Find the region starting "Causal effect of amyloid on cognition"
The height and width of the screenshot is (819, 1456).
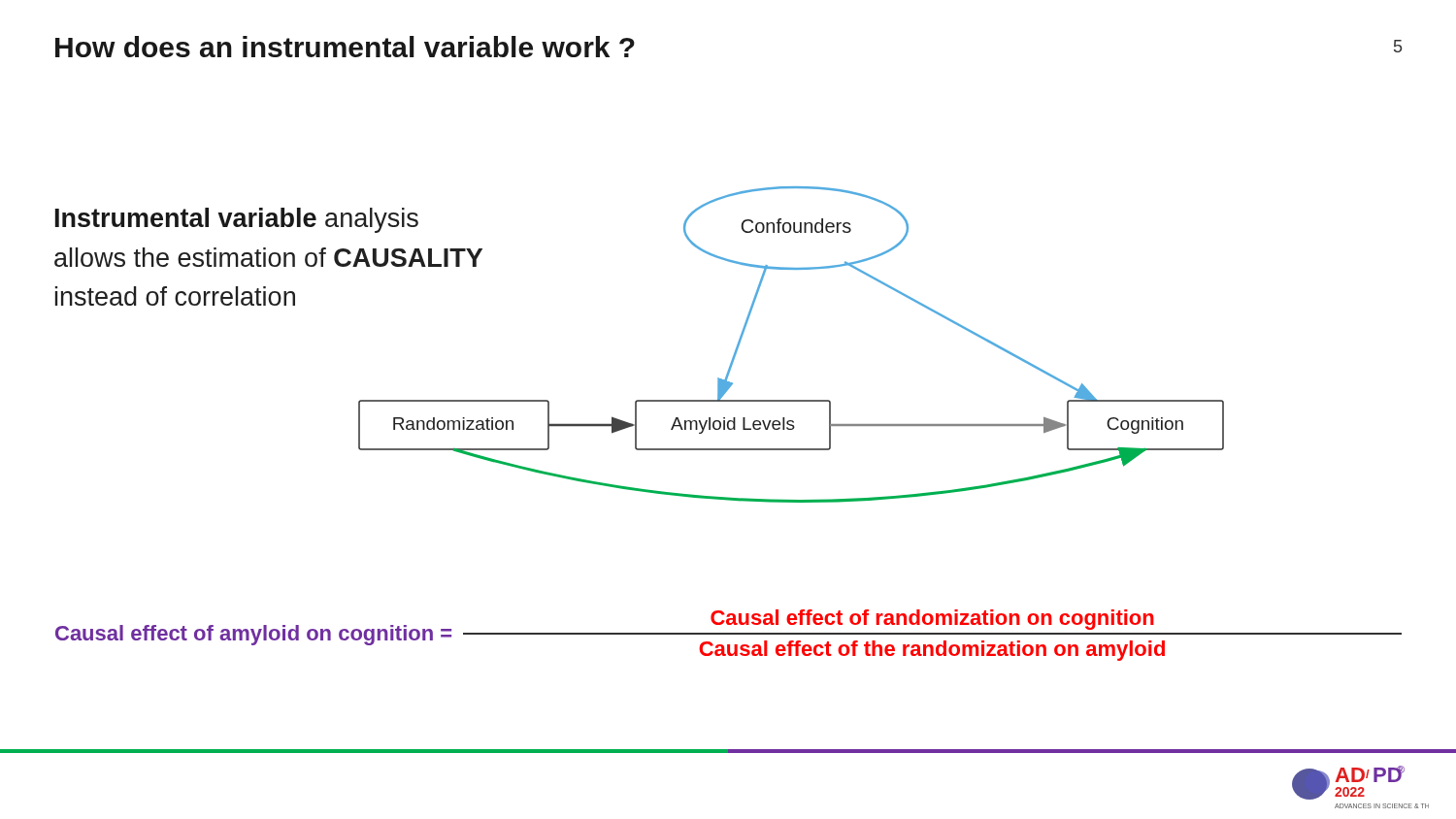[728, 634]
